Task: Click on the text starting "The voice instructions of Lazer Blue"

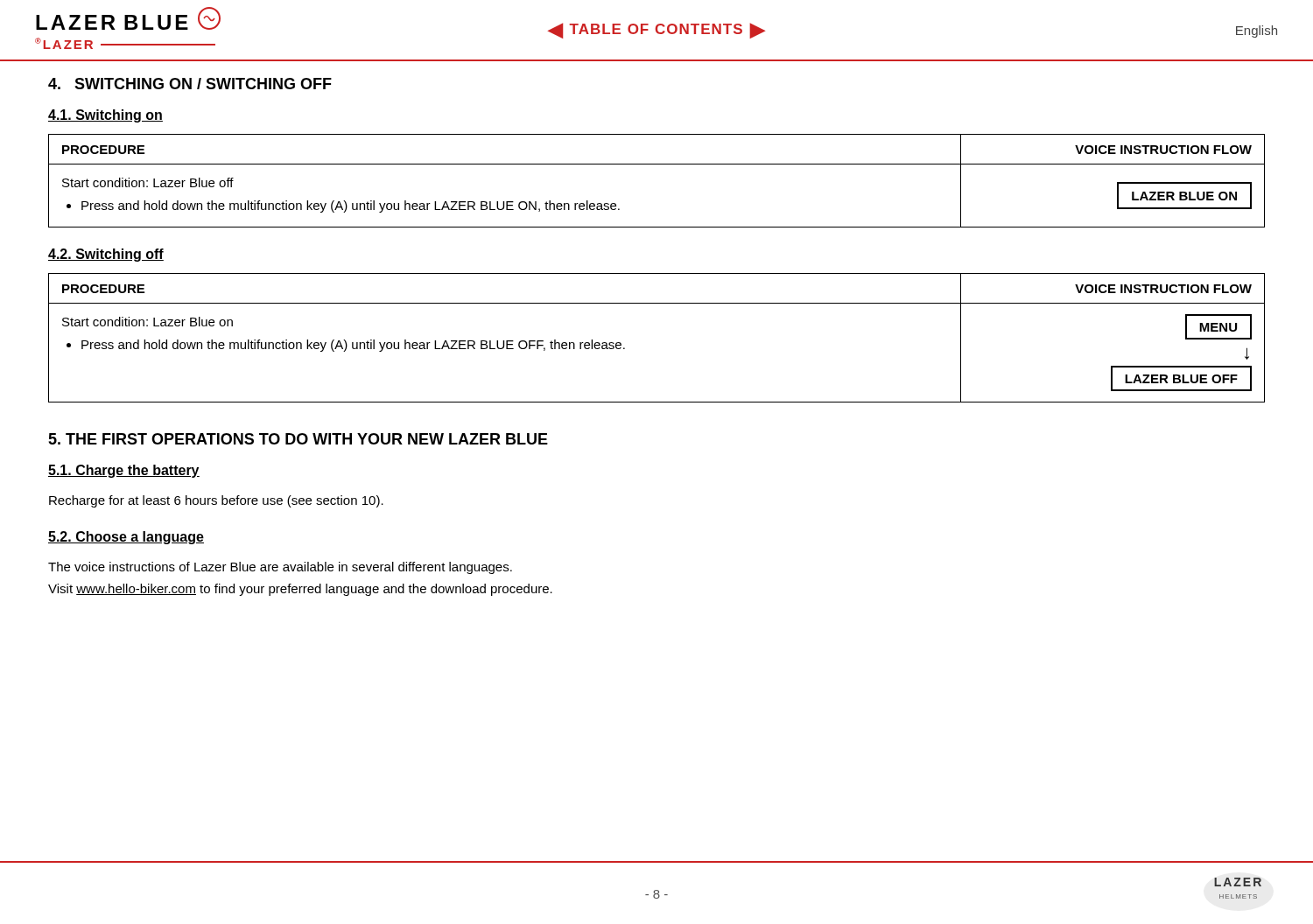Action: point(301,577)
